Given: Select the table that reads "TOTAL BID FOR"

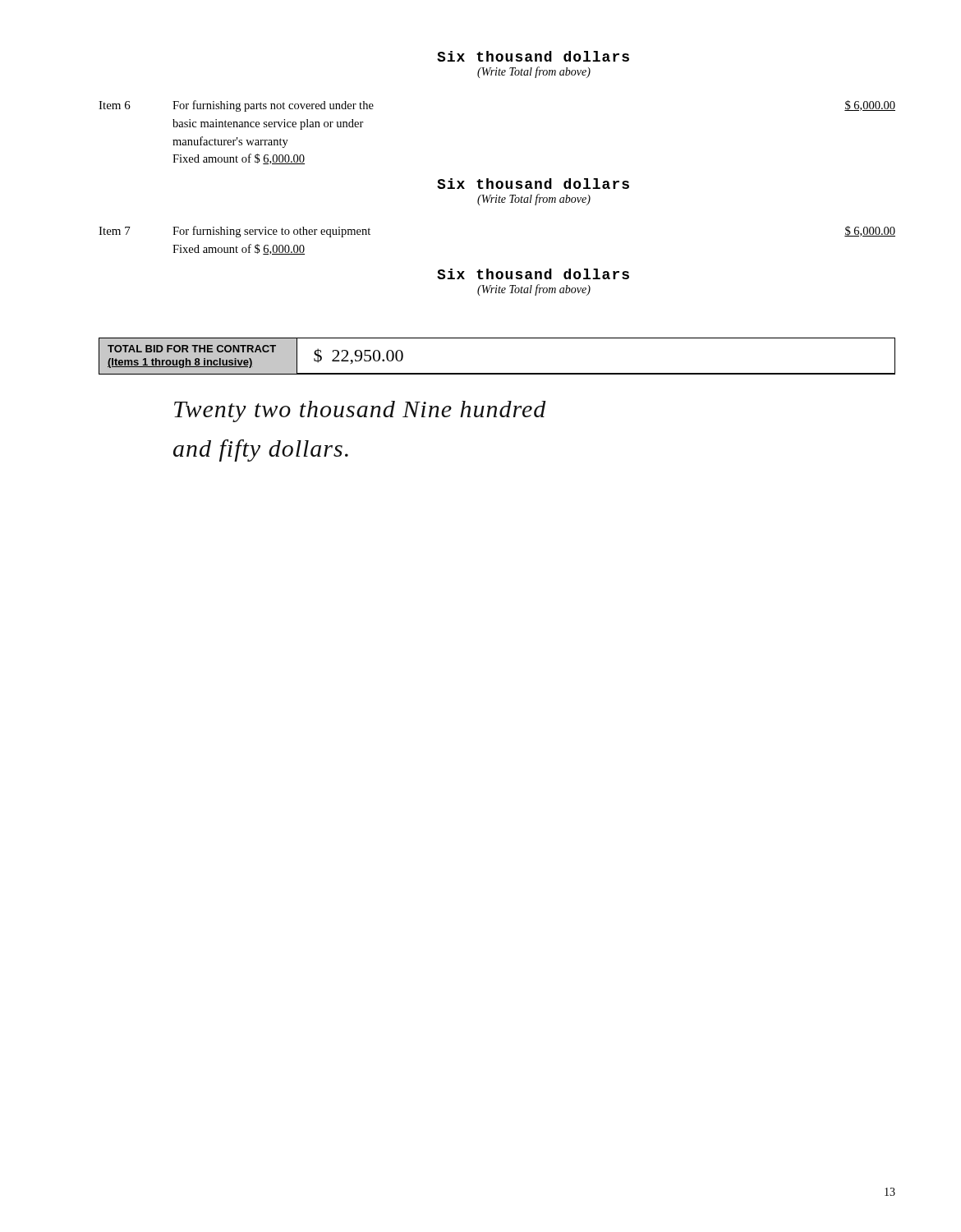Looking at the screenshot, I should pyautogui.click(x=497, y=356).
